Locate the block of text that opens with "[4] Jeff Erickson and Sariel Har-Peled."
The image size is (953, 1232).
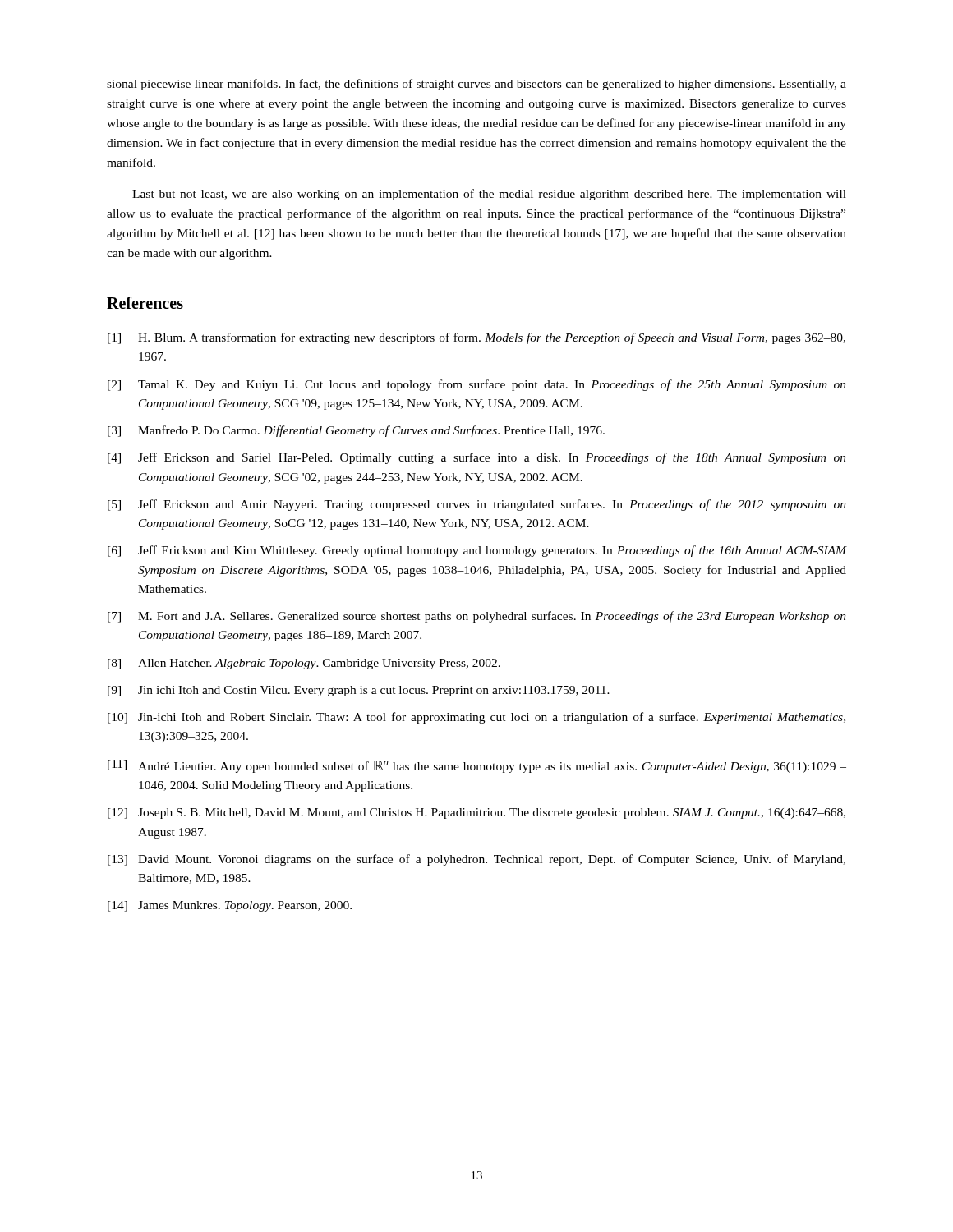[476, 467]
